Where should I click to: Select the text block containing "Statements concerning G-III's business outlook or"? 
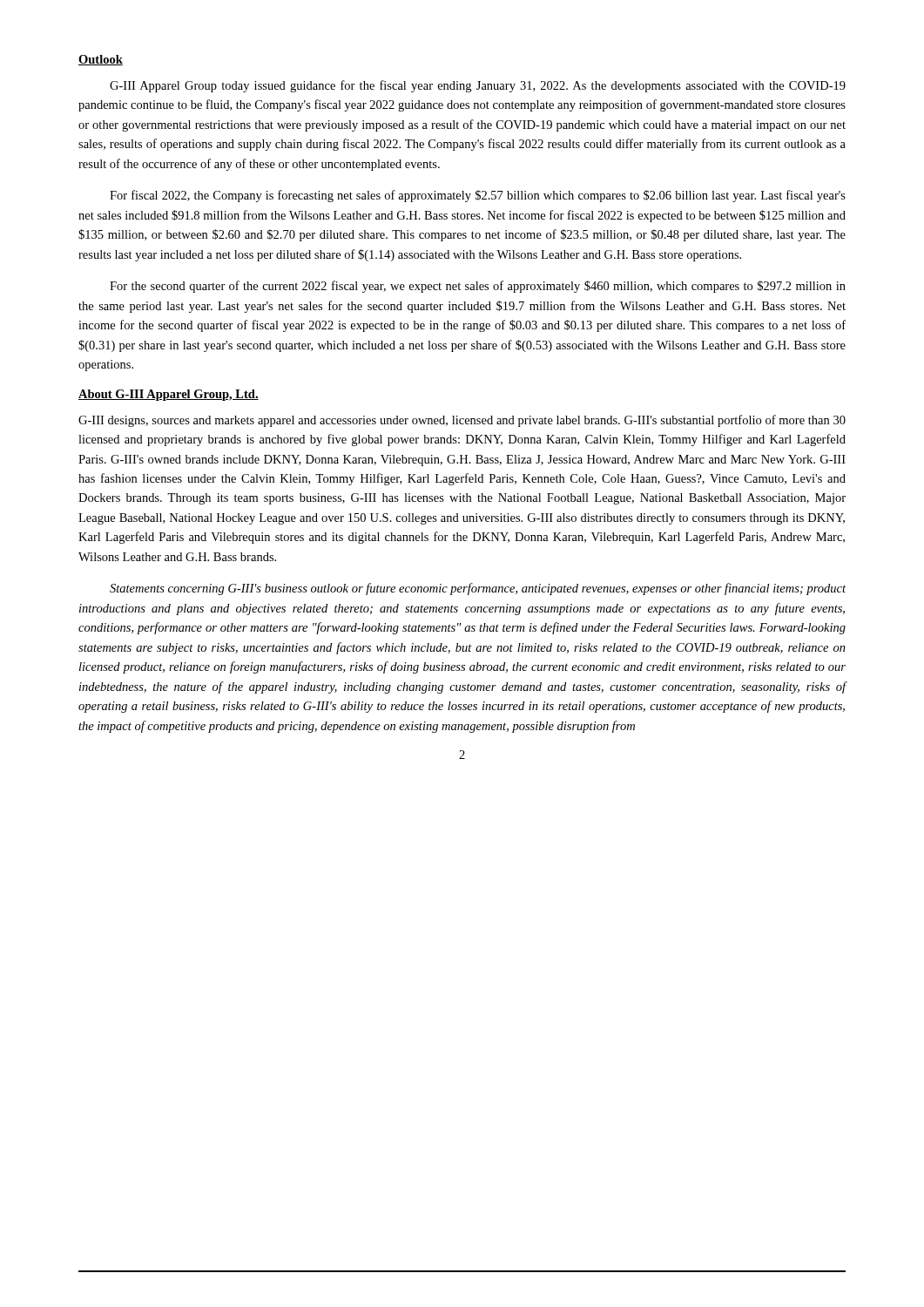tap(462, 657)
